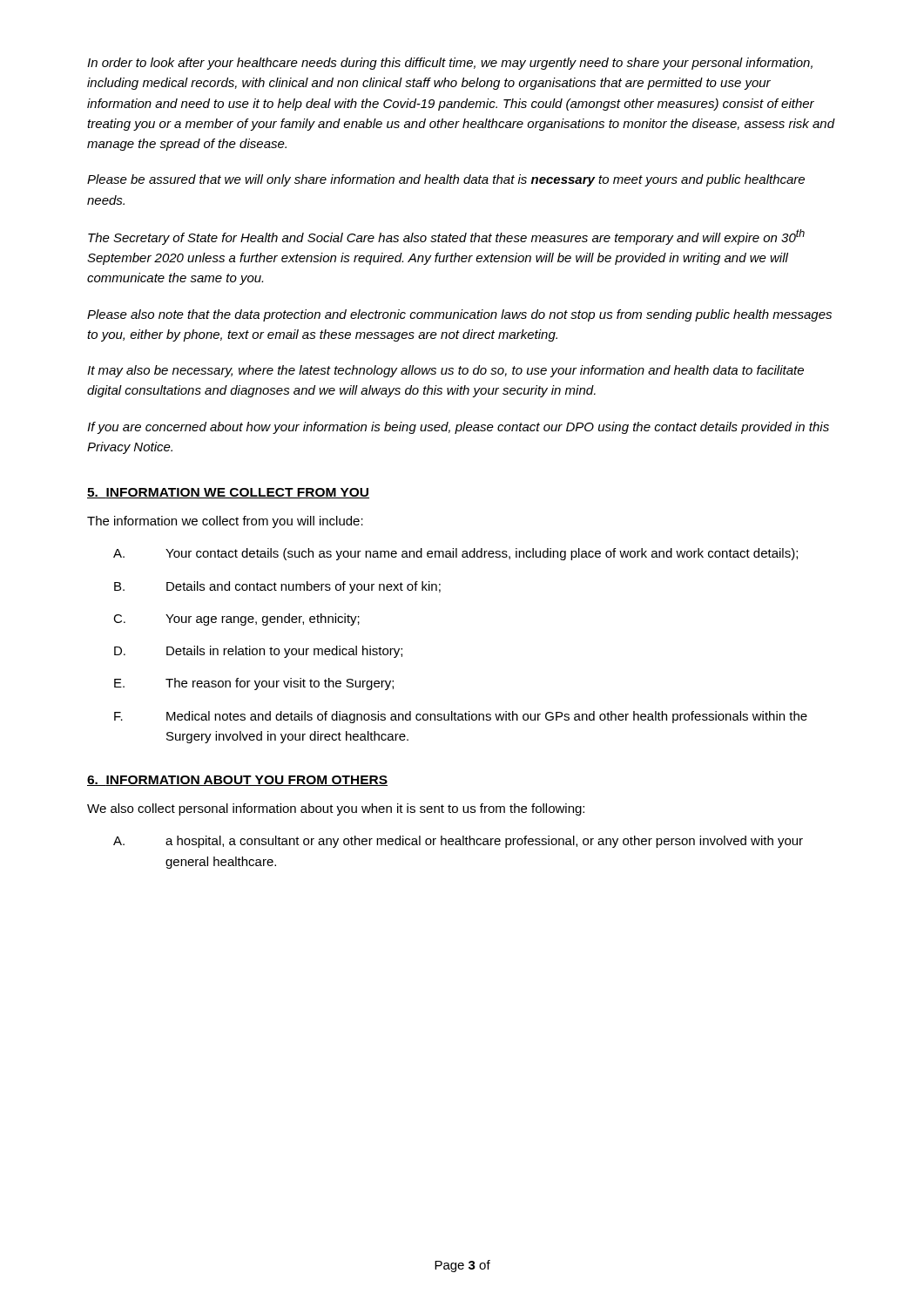This screenshot has width=924, height=1307.
Task: Where is the passage that starts "B. Details and contact numbers of your"?
Action: pyautogui.click(x=277, y=587)
